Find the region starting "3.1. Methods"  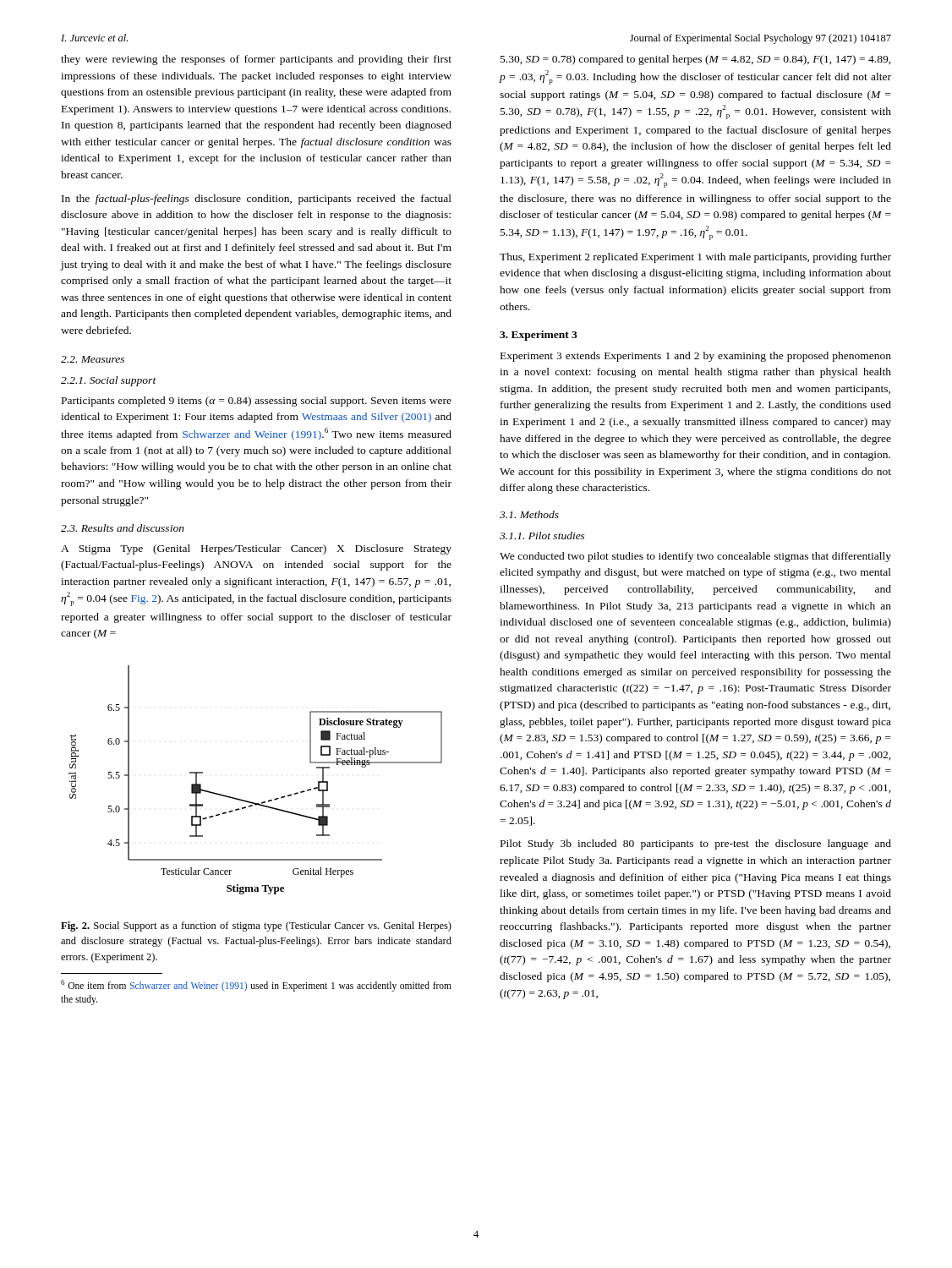point(529,514)
